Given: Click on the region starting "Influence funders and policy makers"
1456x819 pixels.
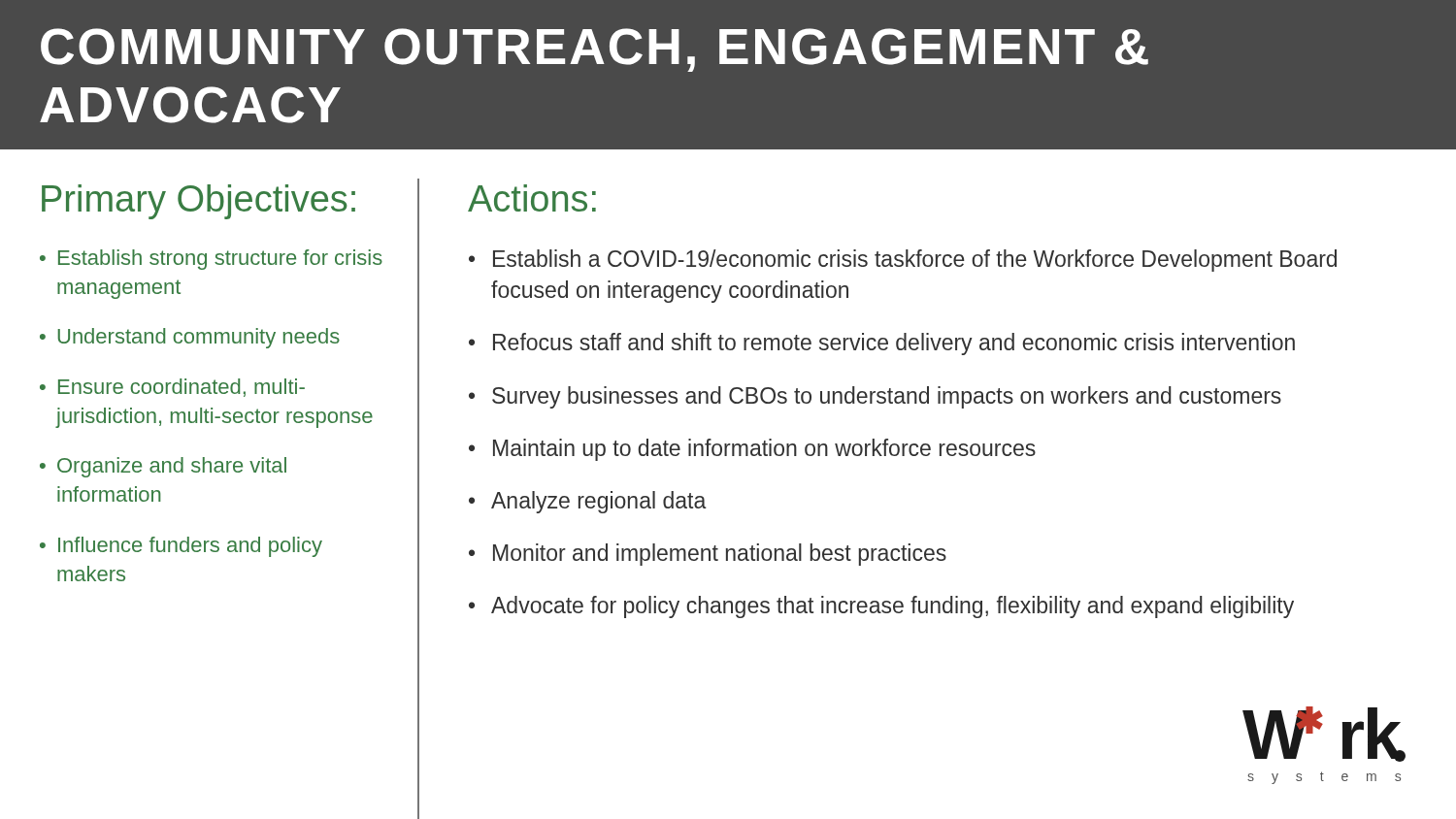Looking at the screenshot, I should tap(189, 559).
